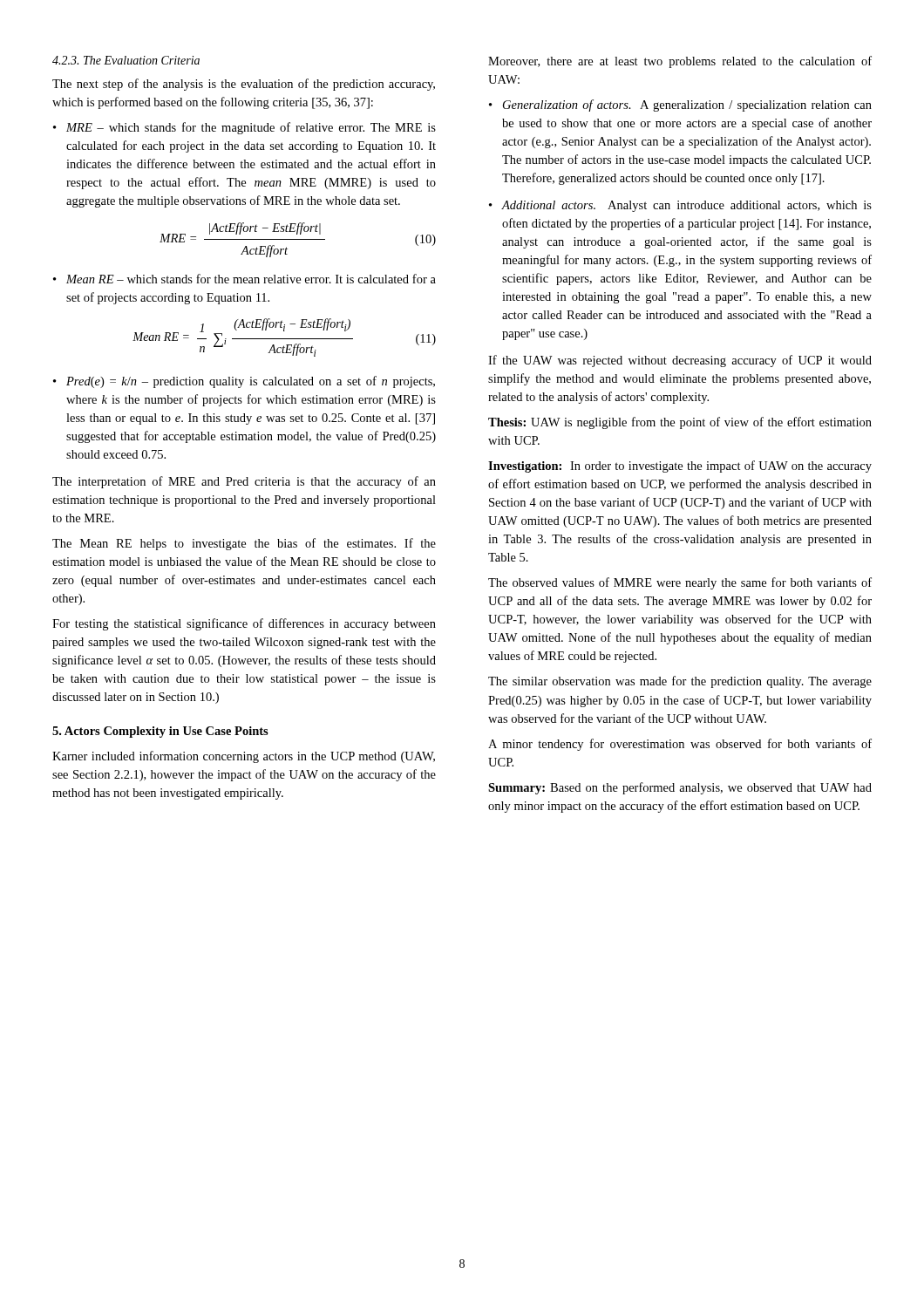Navigate to the text block starting "The interpretation of"

click(x=244, y=500)
